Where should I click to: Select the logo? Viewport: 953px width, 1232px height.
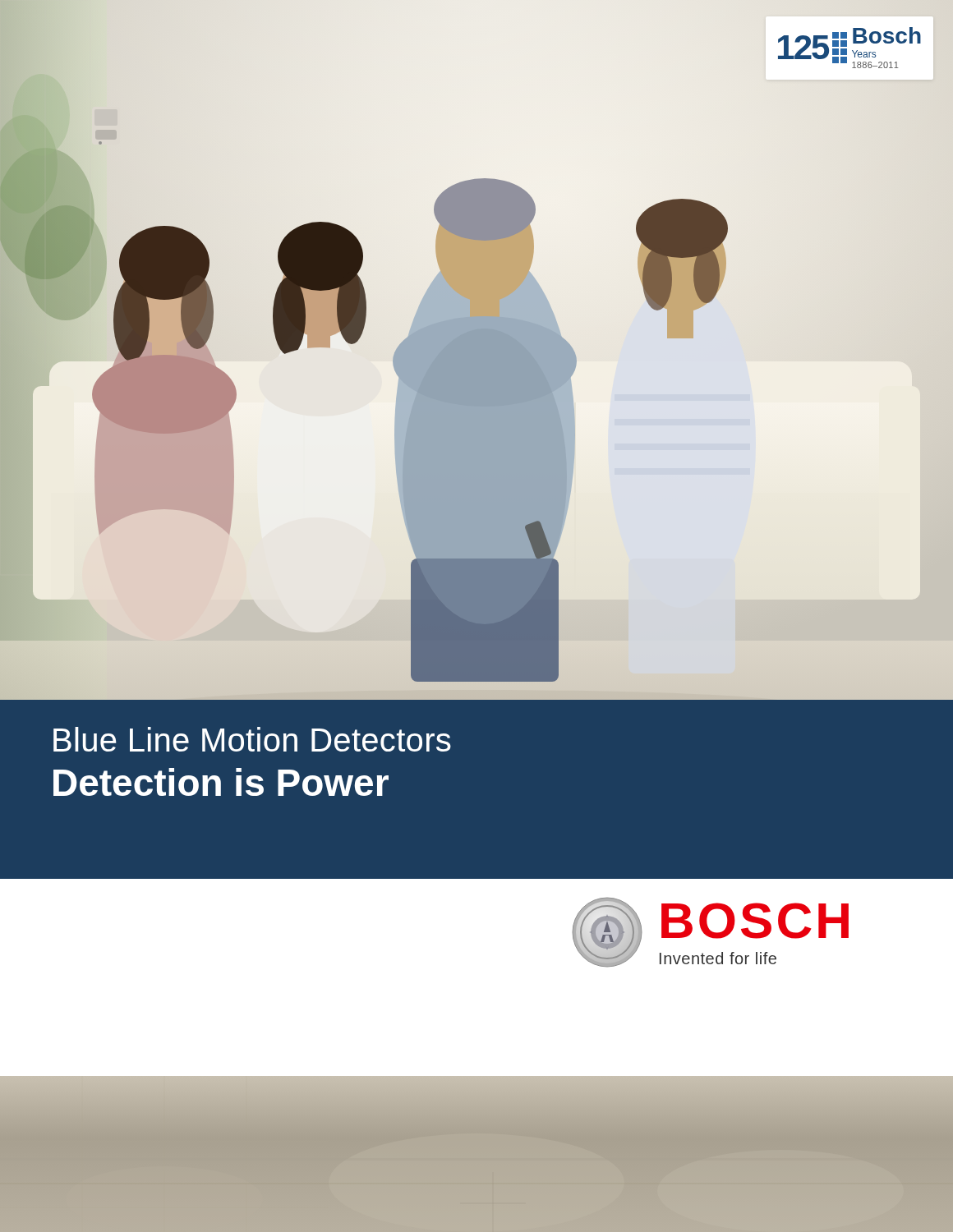pos(713,932)
